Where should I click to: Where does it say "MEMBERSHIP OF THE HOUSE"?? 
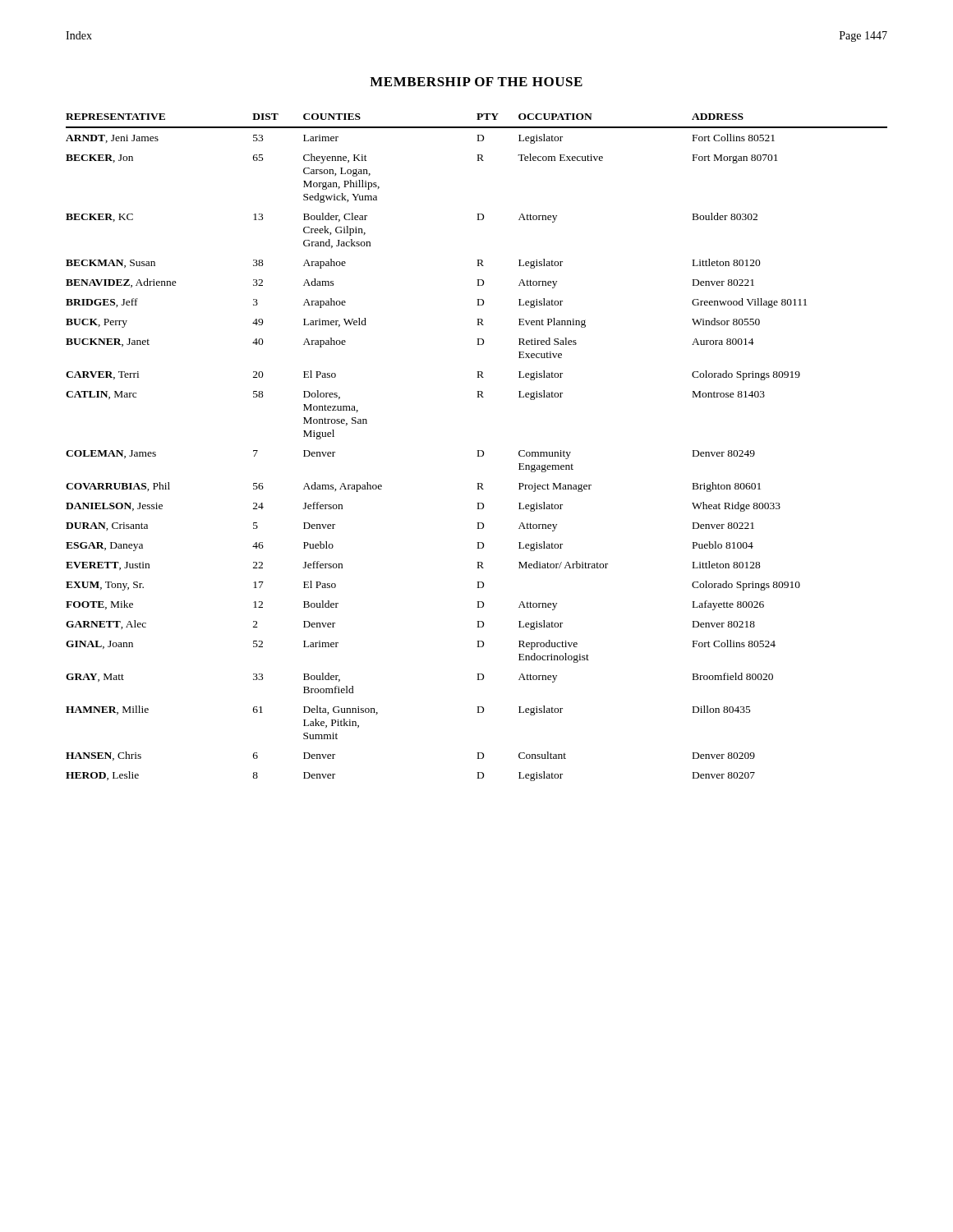[x=476, y=82]
